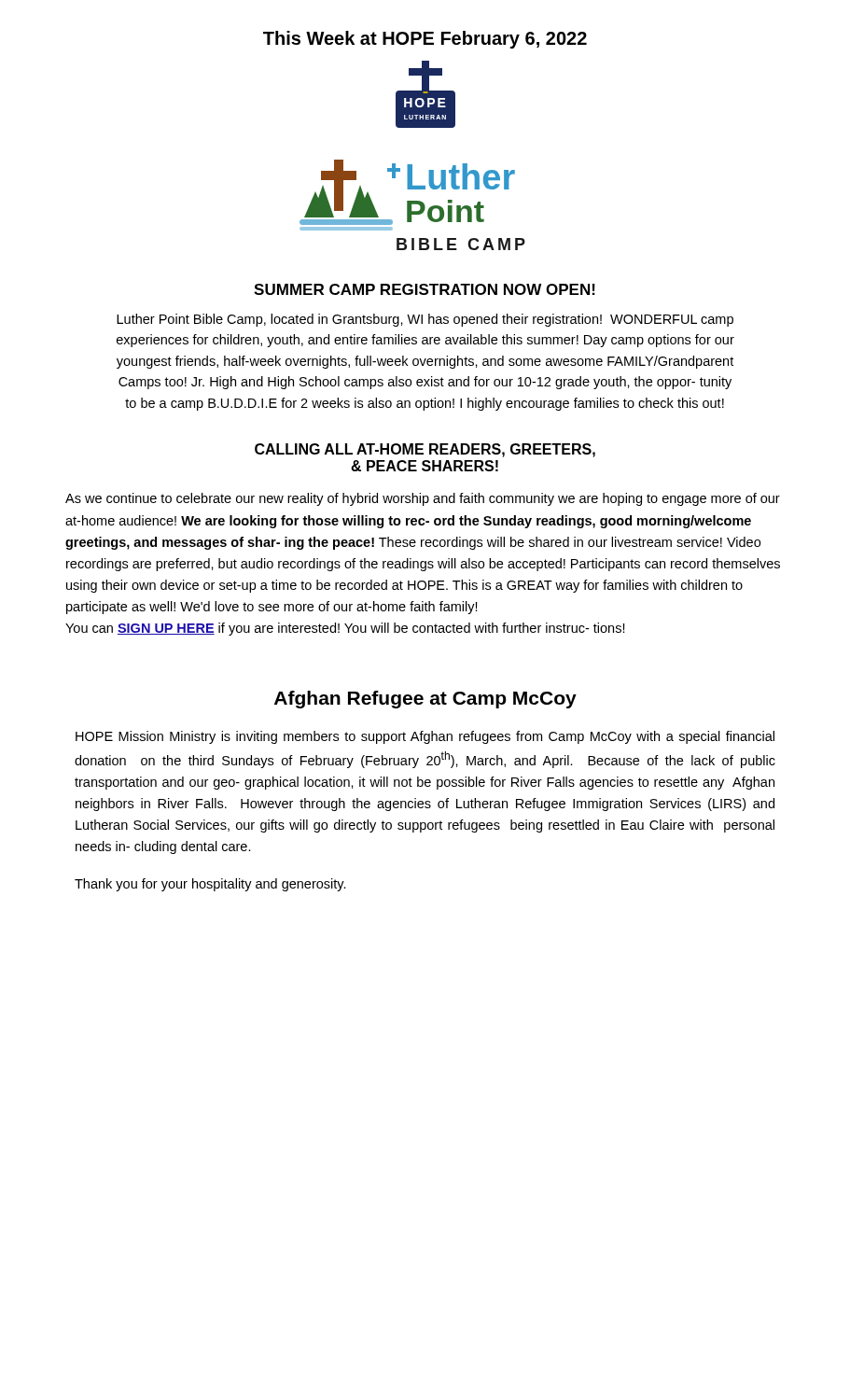The width and height of the screenshot is (850, 1400).
Task: Find the block starting "Thank you for your hospitality and generosity."
Action: pyautogui.click(x=211, y=883)
